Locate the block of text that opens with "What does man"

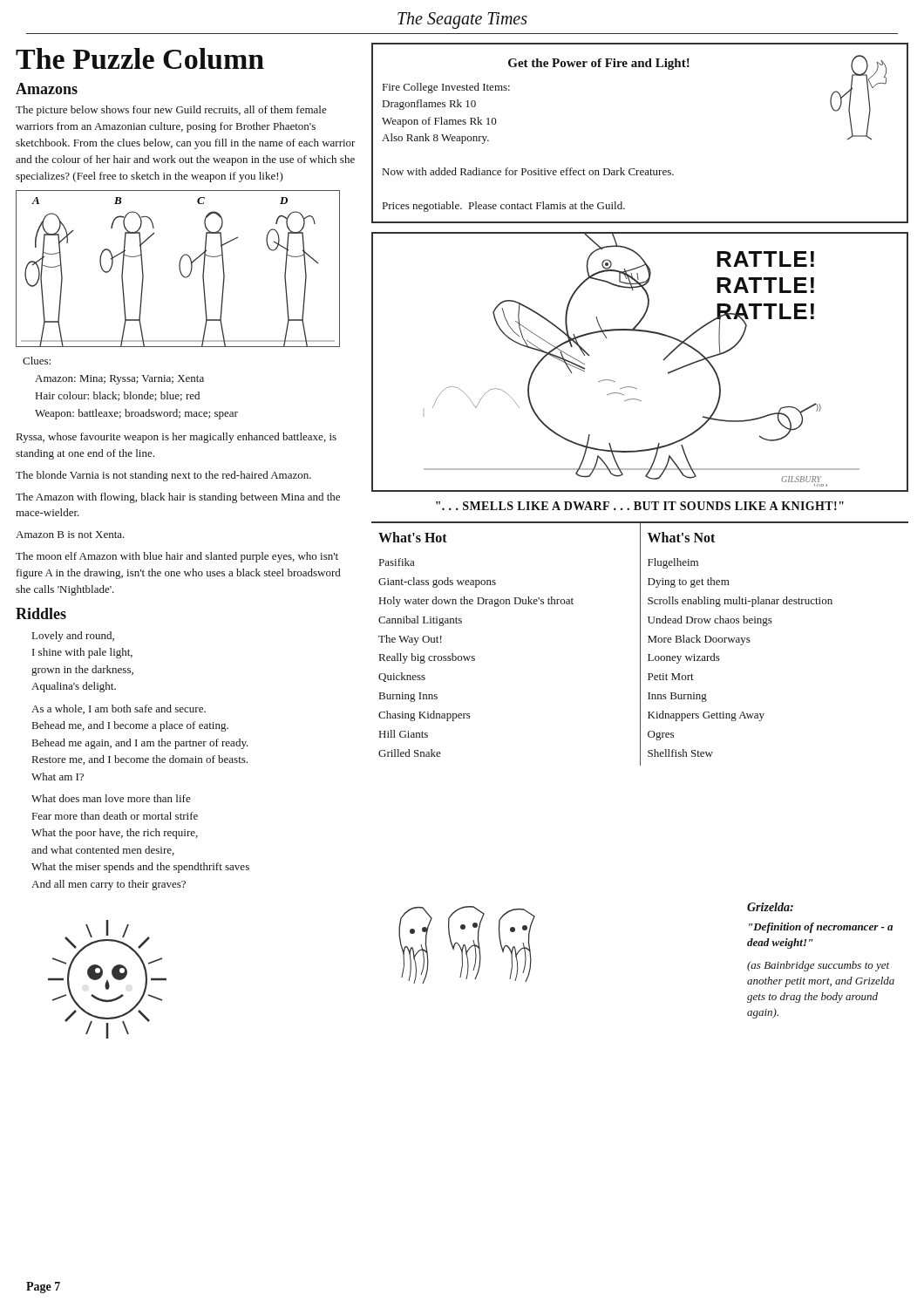[x=140, y=841]
